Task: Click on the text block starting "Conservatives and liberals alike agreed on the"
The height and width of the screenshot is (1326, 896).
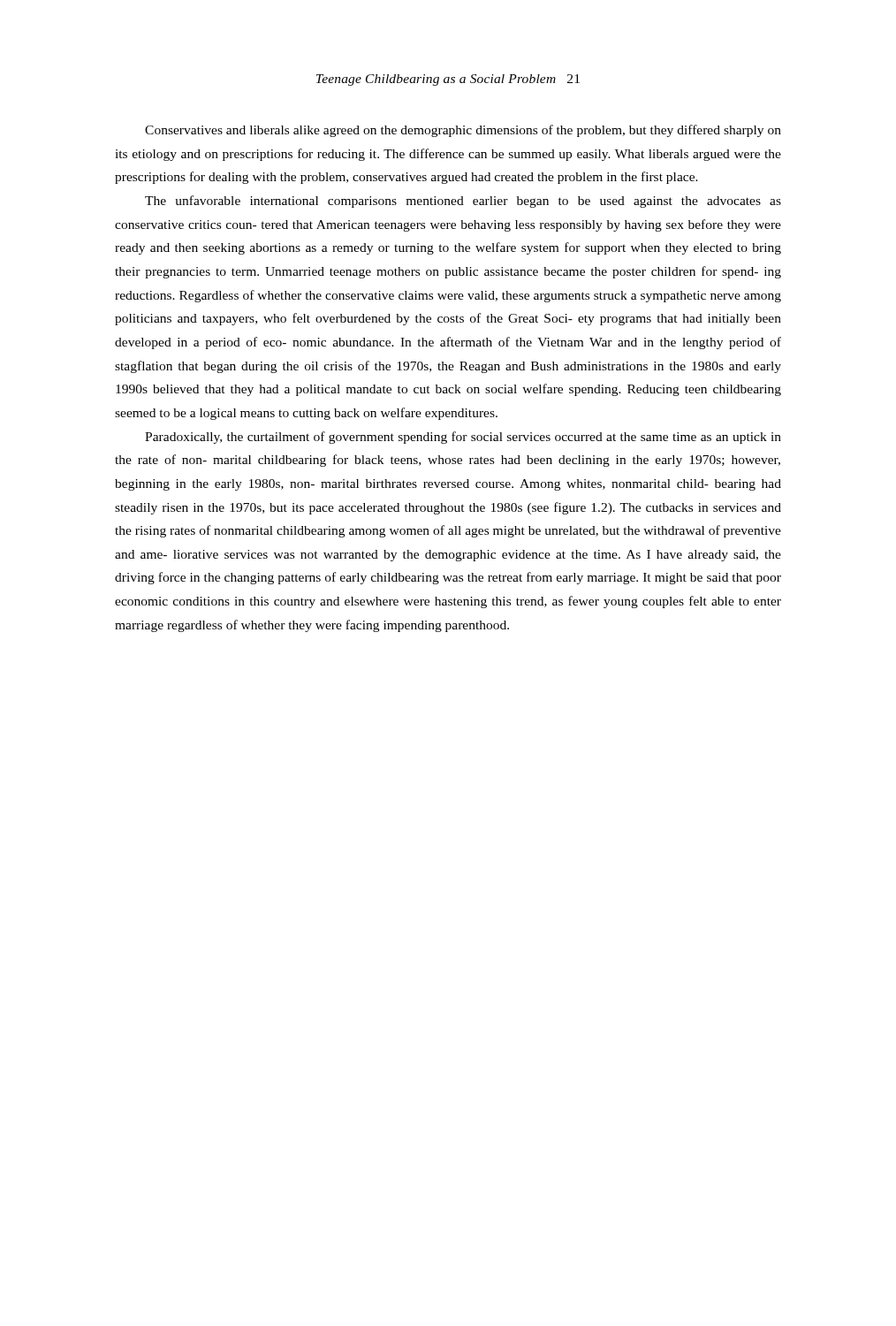Action: [448, 378]
